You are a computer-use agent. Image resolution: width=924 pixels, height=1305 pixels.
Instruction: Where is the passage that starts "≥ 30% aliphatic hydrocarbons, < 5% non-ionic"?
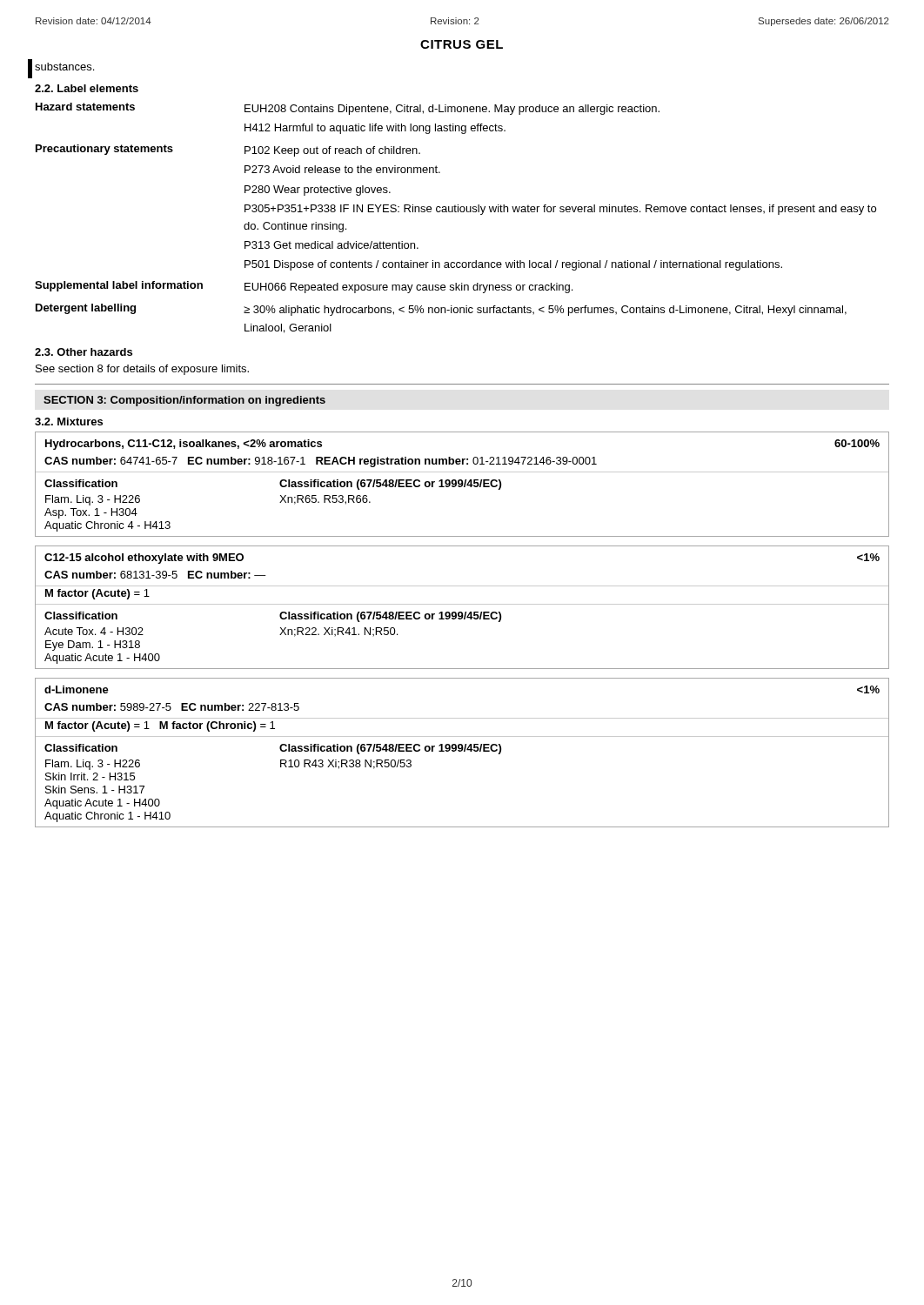566,319
